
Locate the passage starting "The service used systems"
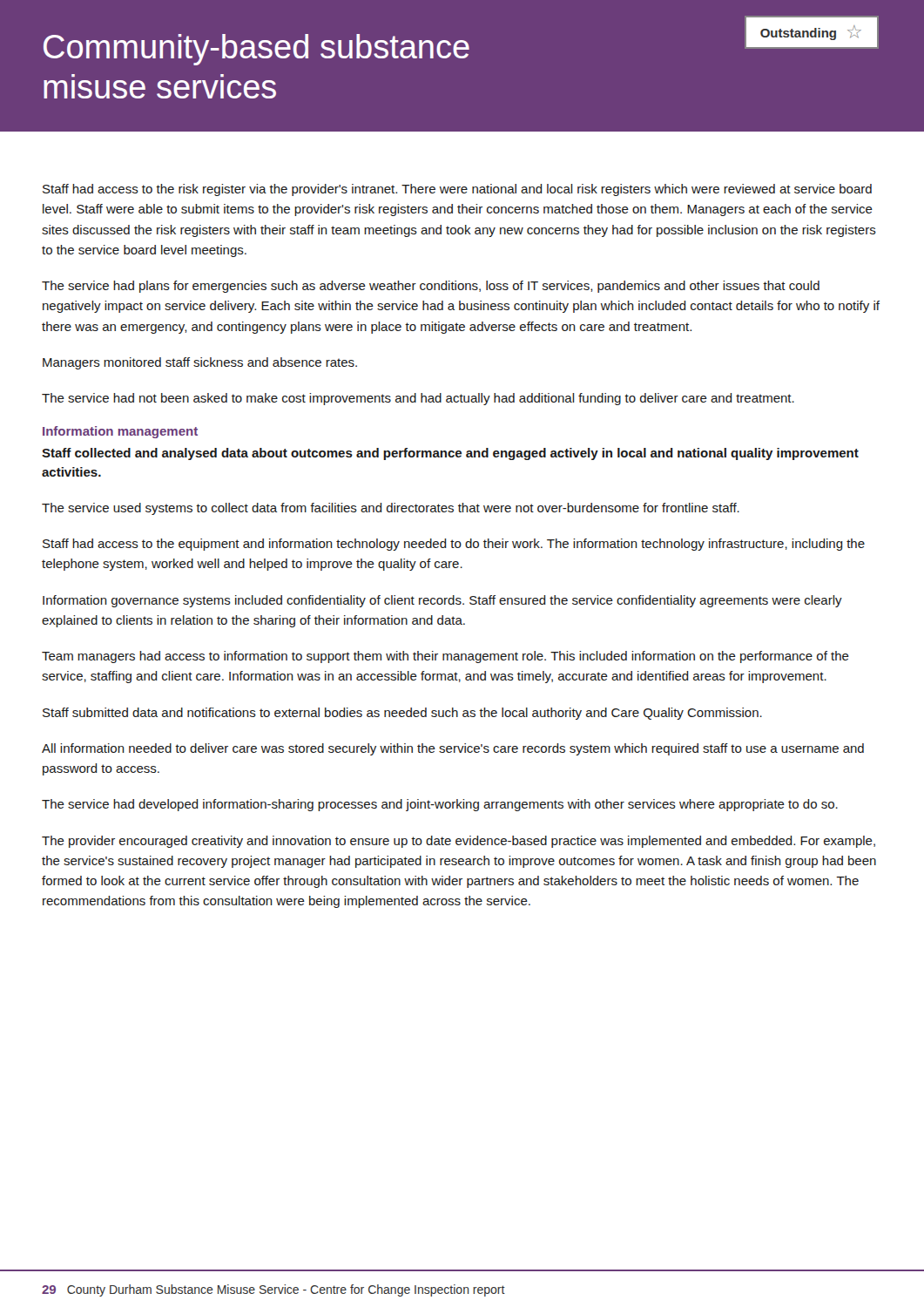pos(391,508)
